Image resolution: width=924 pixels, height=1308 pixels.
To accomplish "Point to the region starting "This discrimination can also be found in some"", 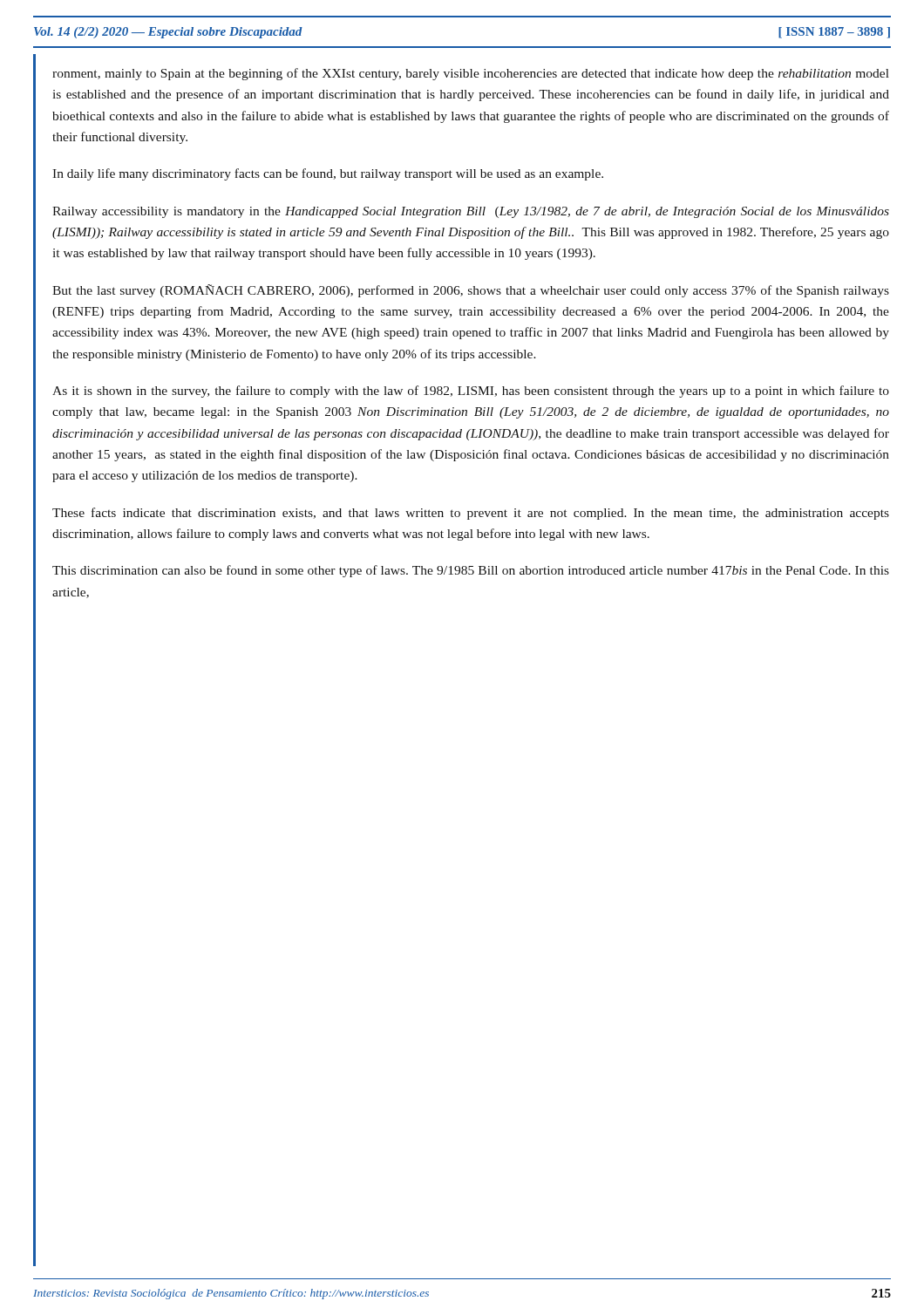I will 471,581.
